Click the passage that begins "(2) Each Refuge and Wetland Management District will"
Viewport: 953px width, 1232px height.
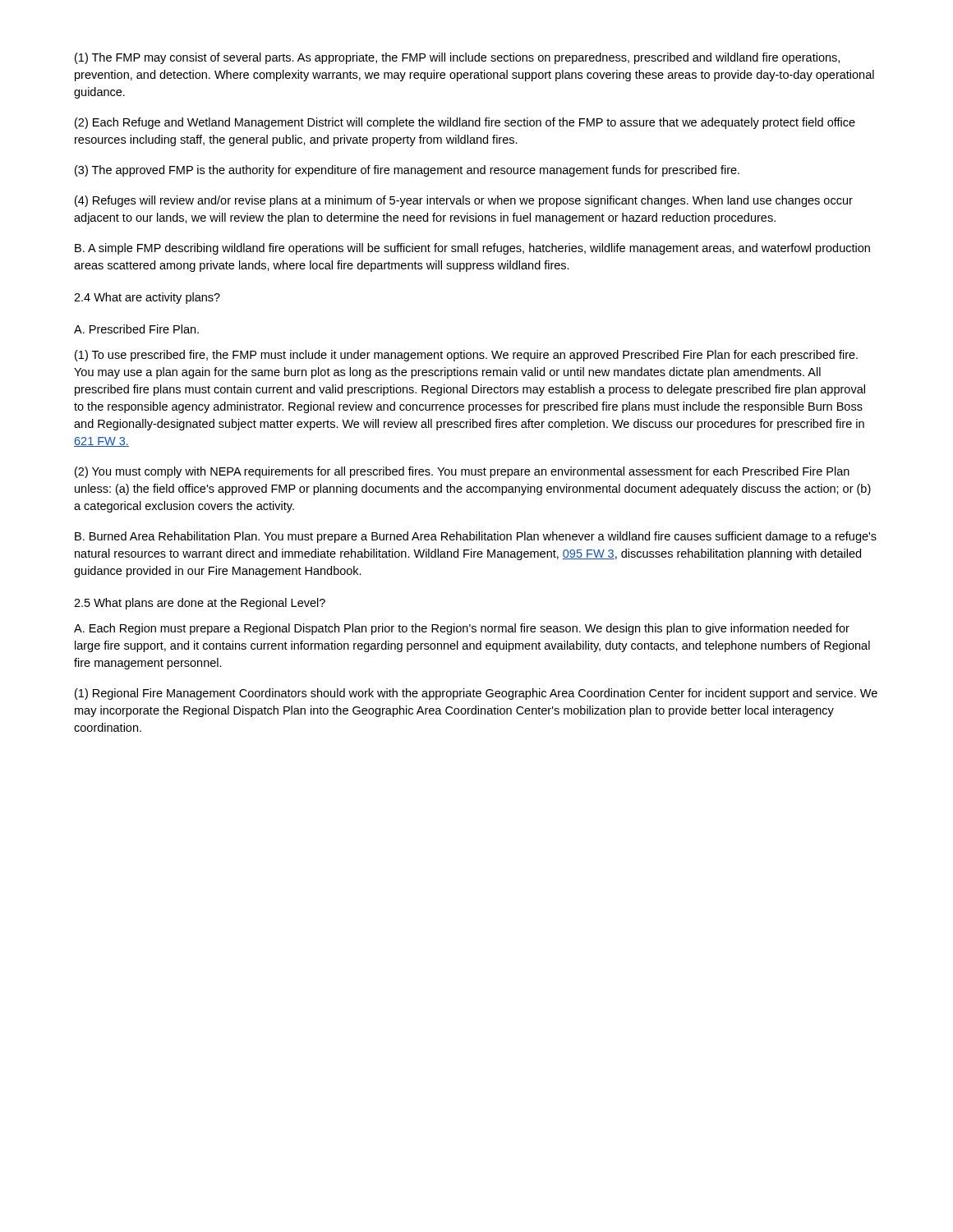click(x=465, y=131)
